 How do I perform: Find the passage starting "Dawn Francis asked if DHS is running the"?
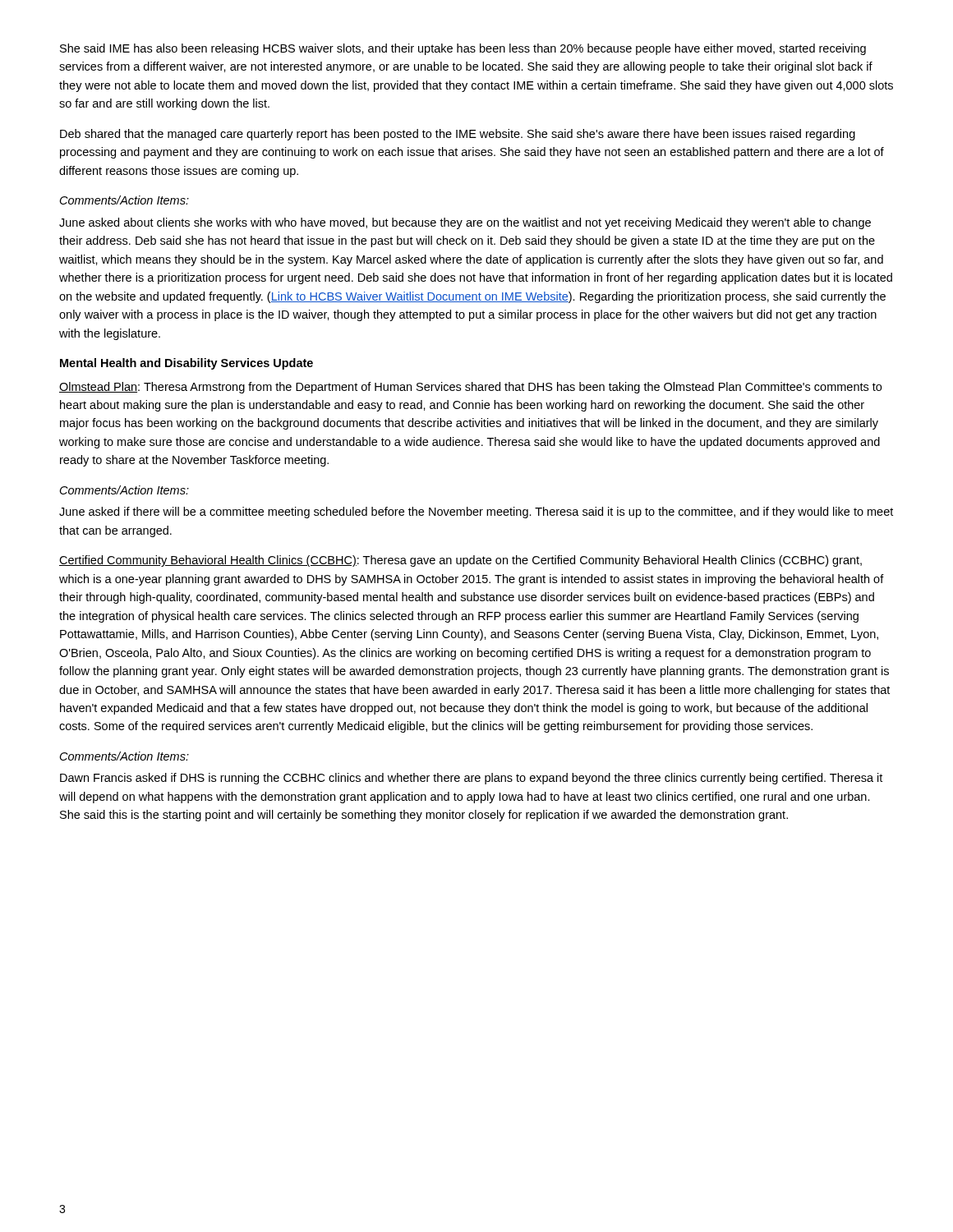click(476, 797)
